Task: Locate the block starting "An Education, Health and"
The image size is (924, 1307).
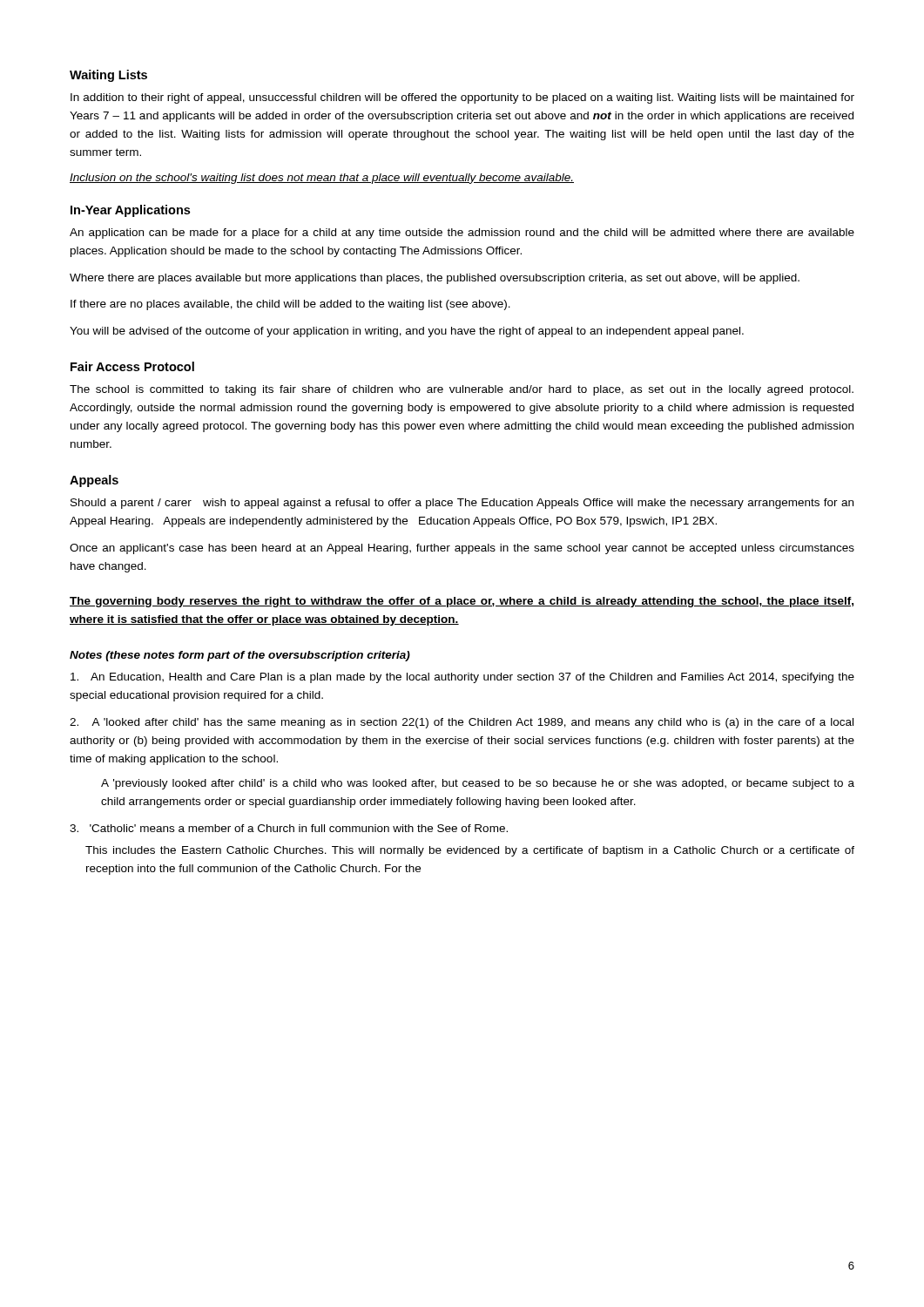Action: [x=462, y=686]
